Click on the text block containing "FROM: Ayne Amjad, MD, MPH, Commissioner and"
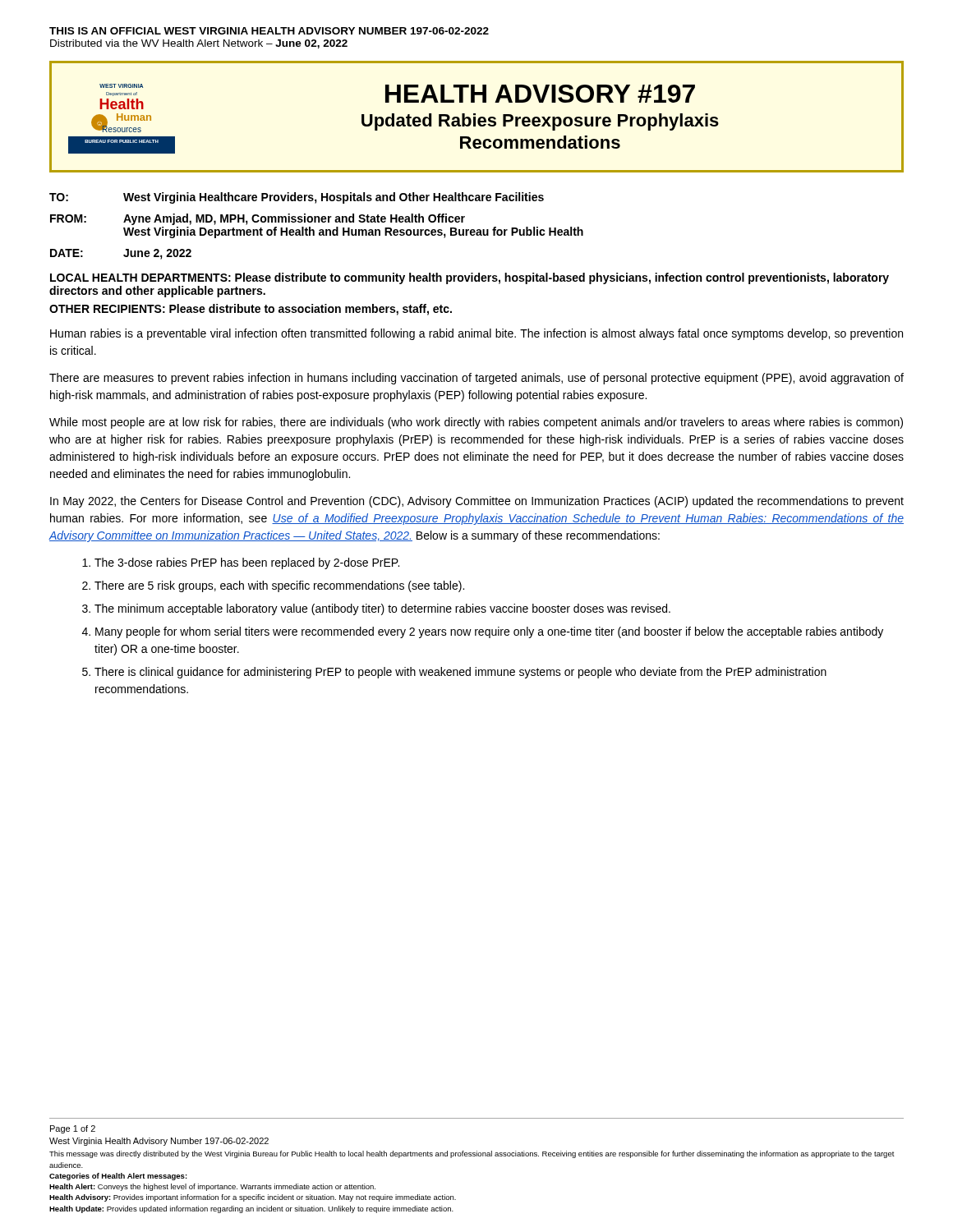This screenshot has width=953, height=1232. click(x=316, y=225)
